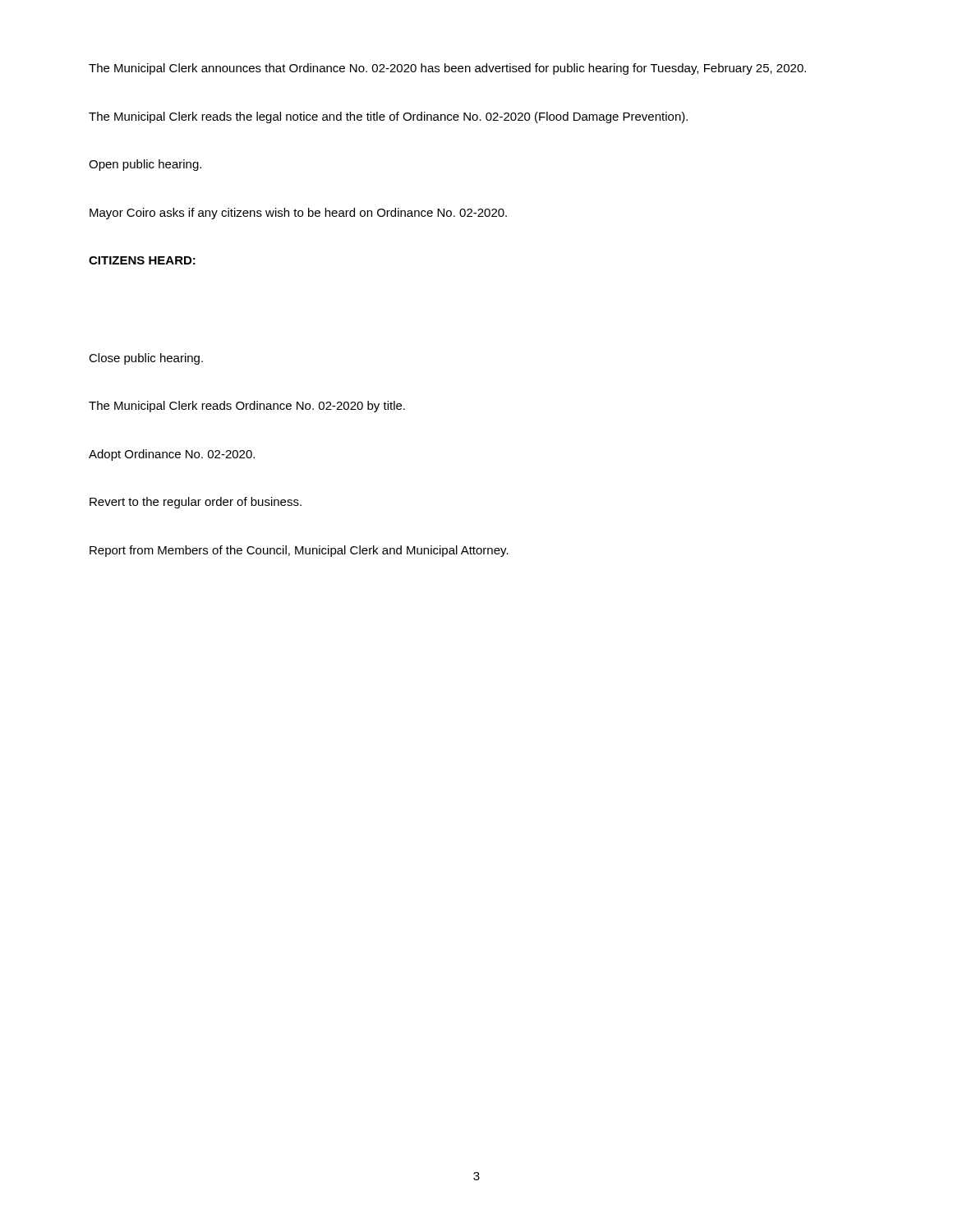Select the text block that reads "The Municipal Clerk announces that Ordinance"

pyautogui.click(x=448, y=68)
